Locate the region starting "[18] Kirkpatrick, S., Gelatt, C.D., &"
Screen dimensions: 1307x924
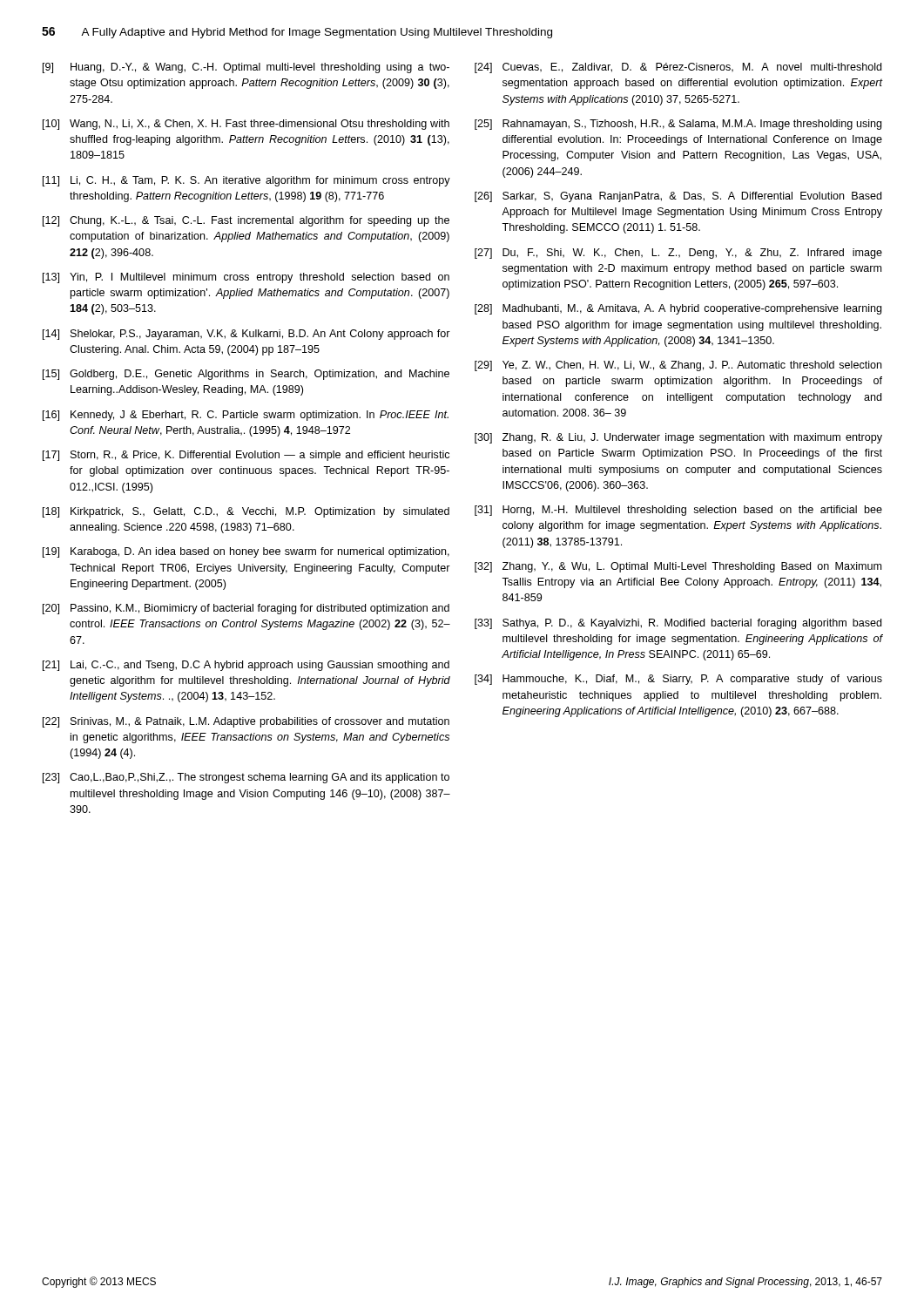pyautogui.click(x=246, y=519)
